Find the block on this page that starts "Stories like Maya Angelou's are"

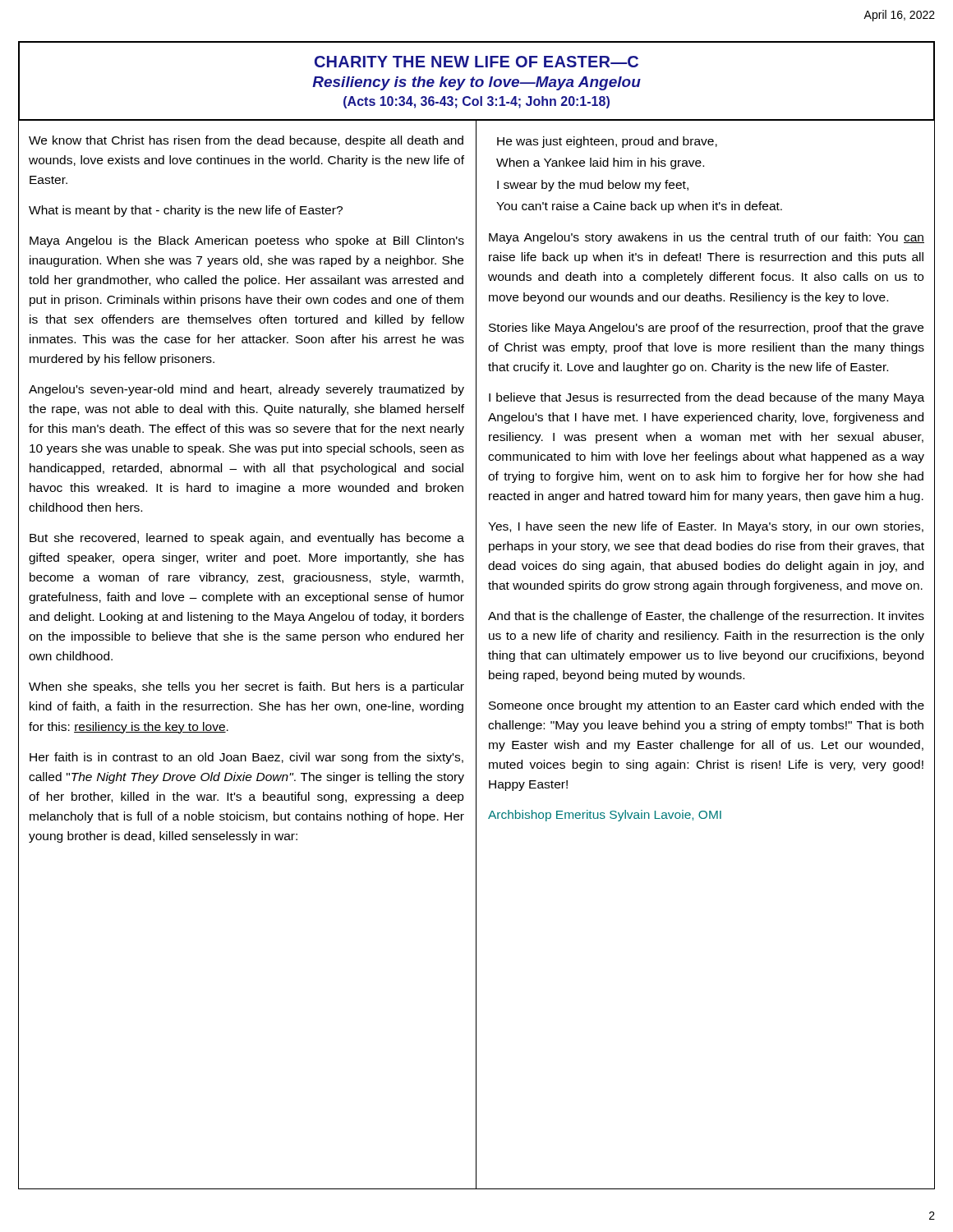click(x=706, y=347)
